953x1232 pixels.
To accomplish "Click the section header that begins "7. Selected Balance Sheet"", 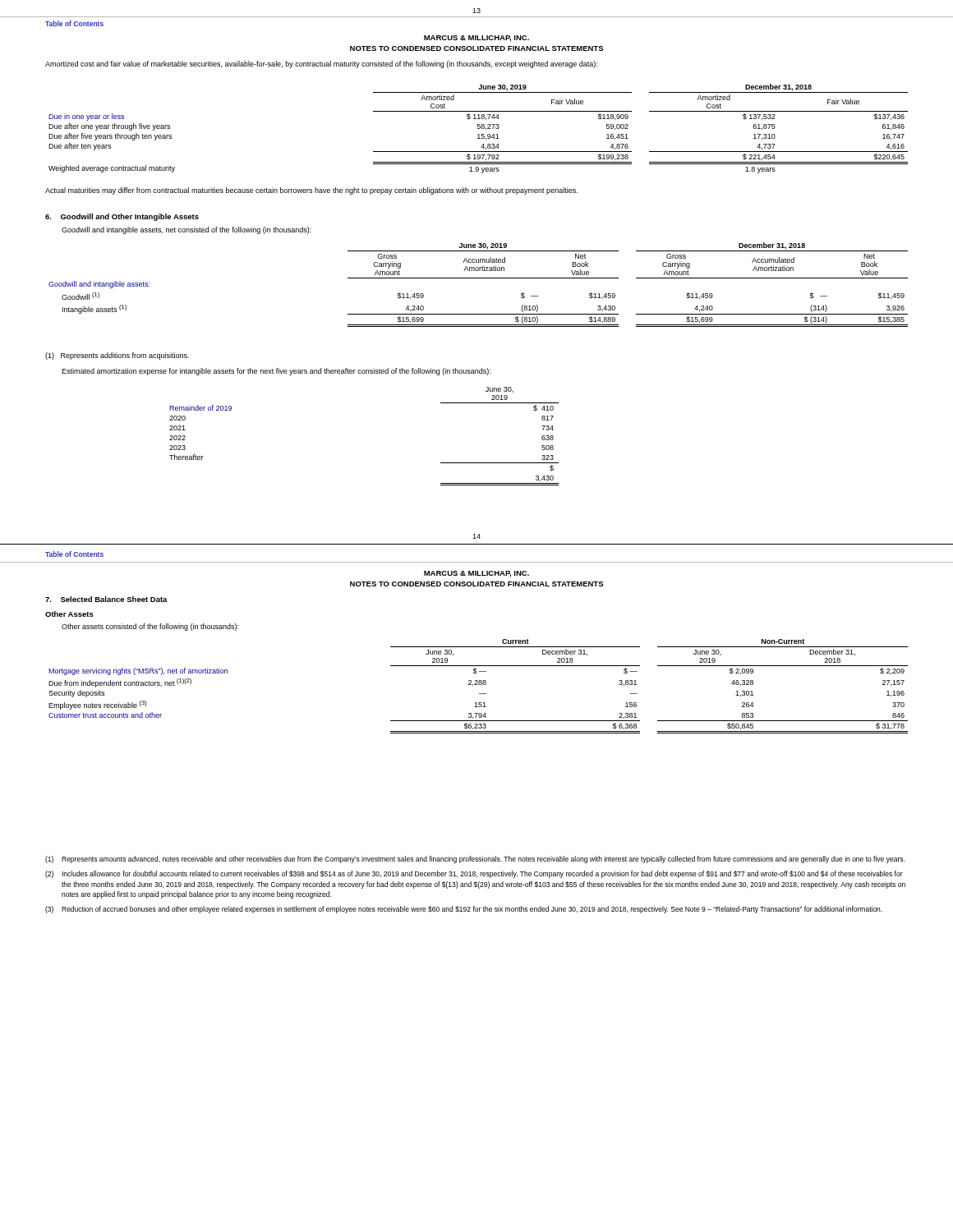I will (106, 599).
